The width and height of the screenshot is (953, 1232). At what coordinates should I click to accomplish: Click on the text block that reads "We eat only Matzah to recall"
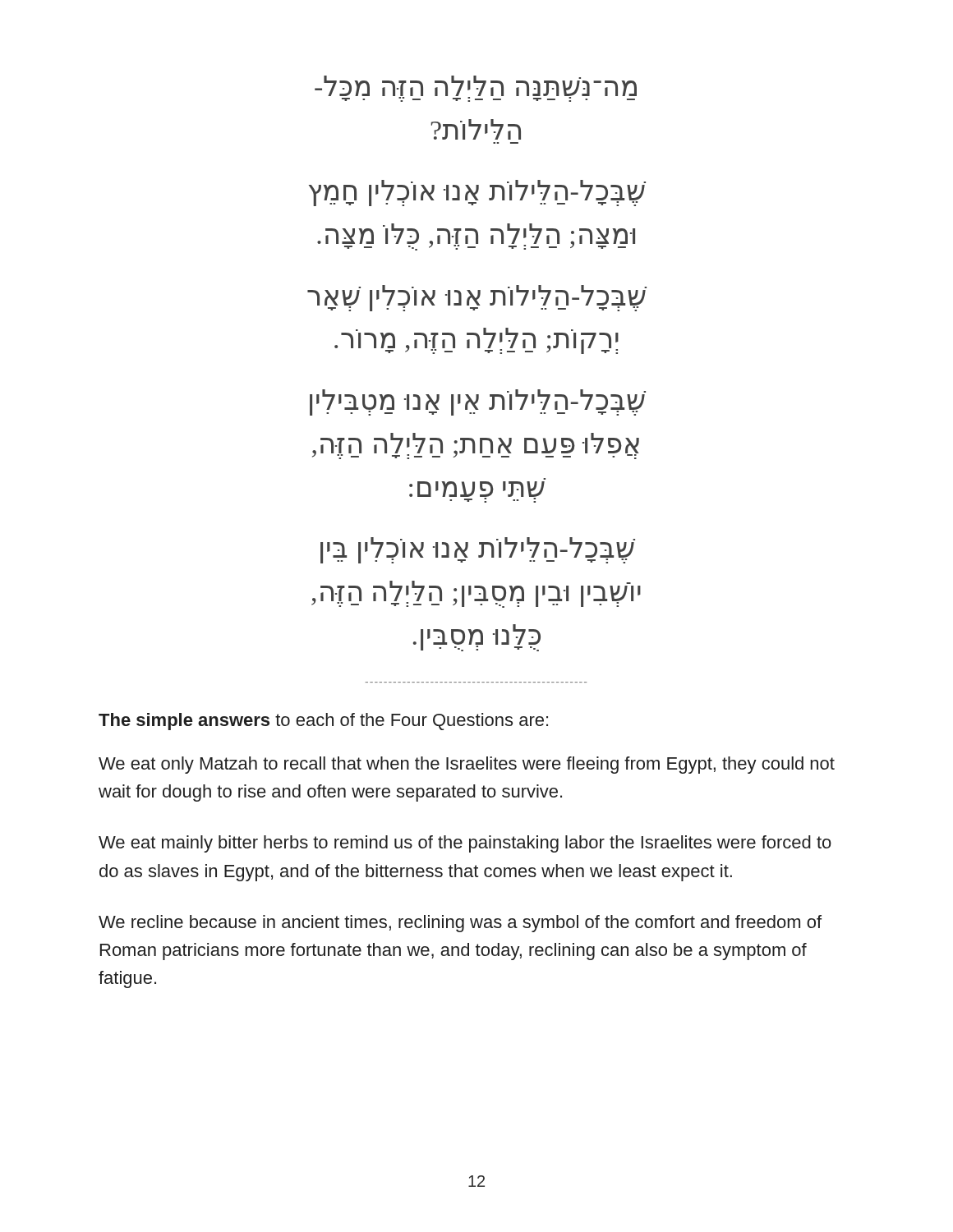coord(467,778)
